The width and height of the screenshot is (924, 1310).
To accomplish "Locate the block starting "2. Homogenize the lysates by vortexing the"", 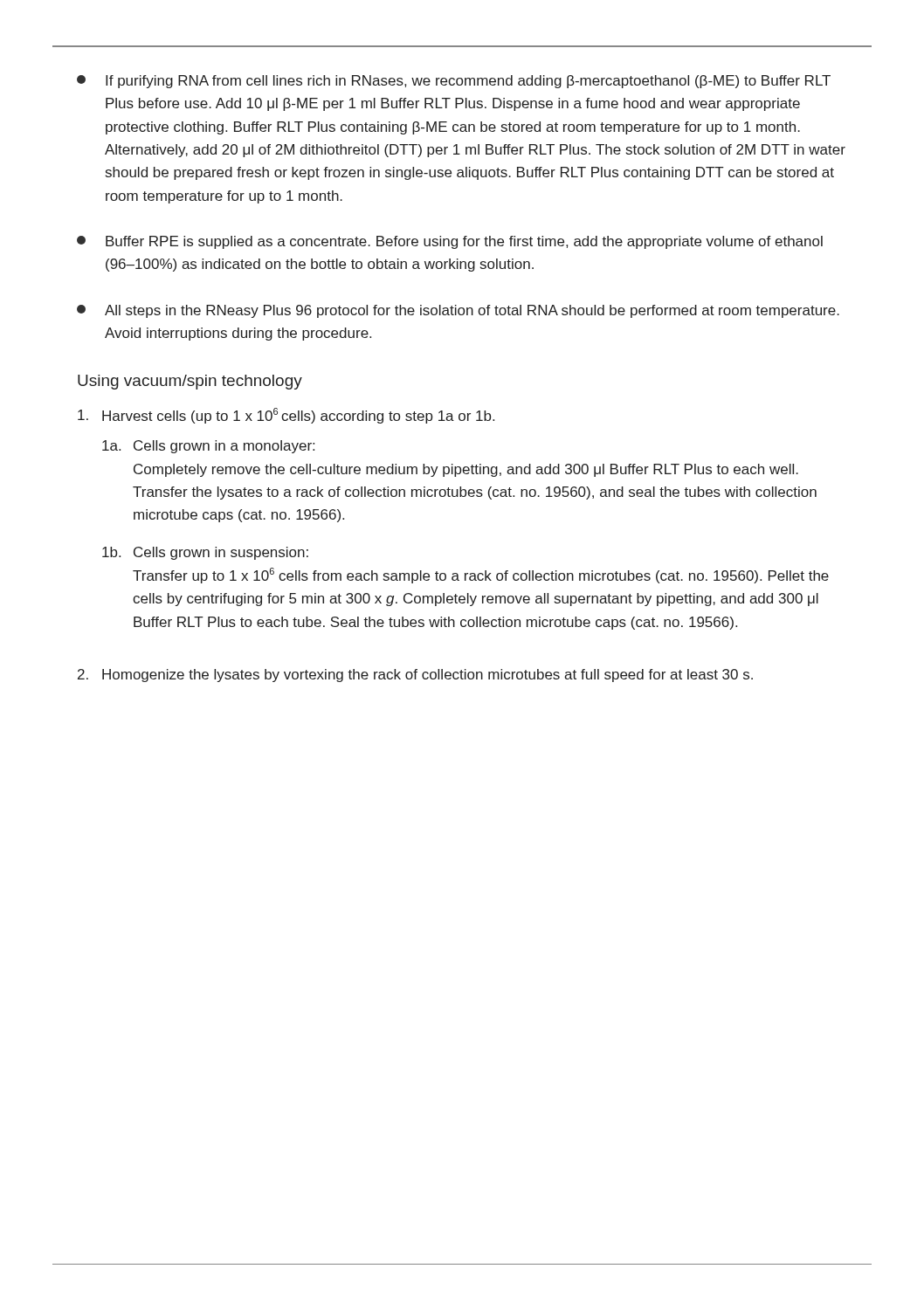I will 415,675.
